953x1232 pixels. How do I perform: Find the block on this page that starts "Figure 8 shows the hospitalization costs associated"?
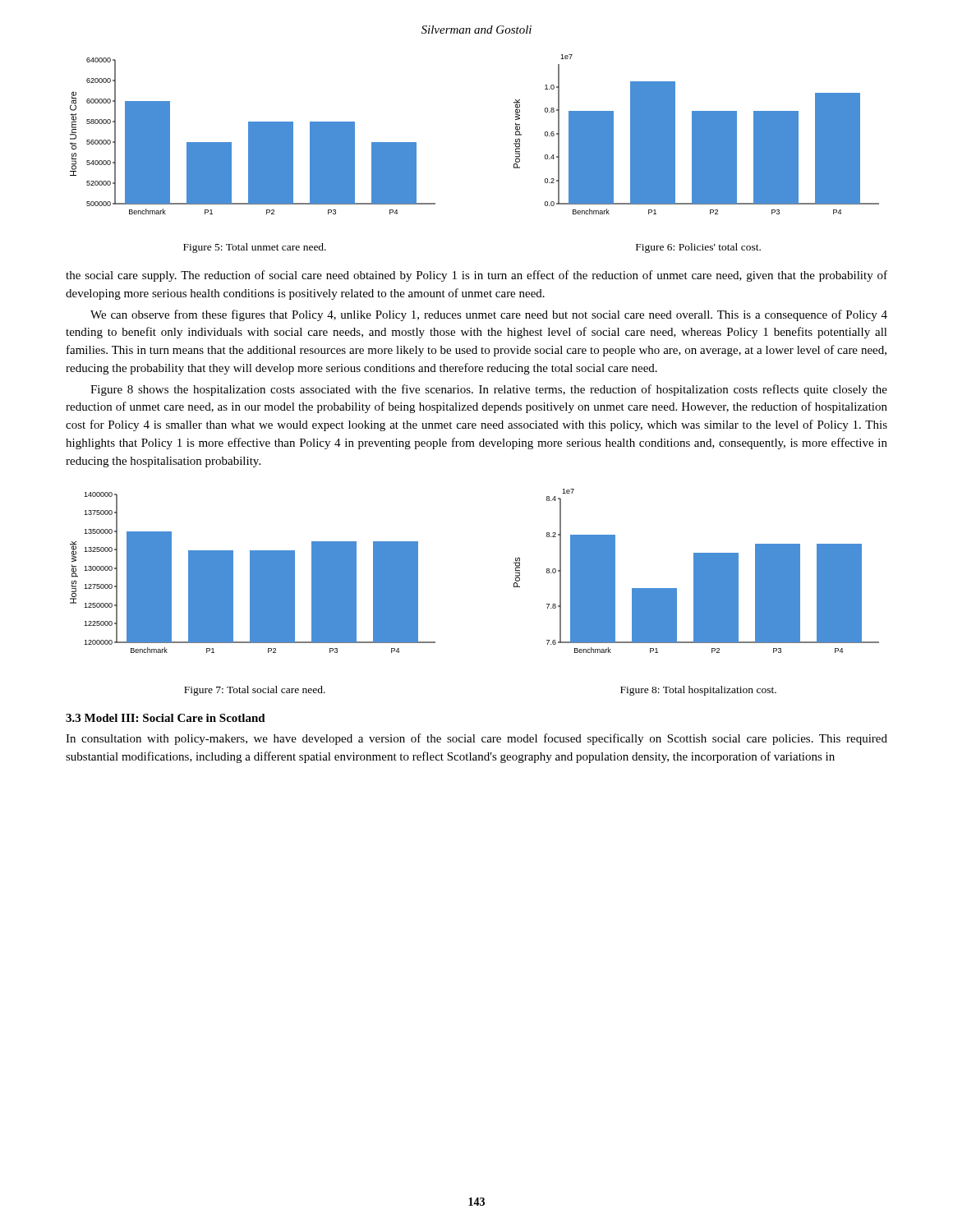(476, 425)
